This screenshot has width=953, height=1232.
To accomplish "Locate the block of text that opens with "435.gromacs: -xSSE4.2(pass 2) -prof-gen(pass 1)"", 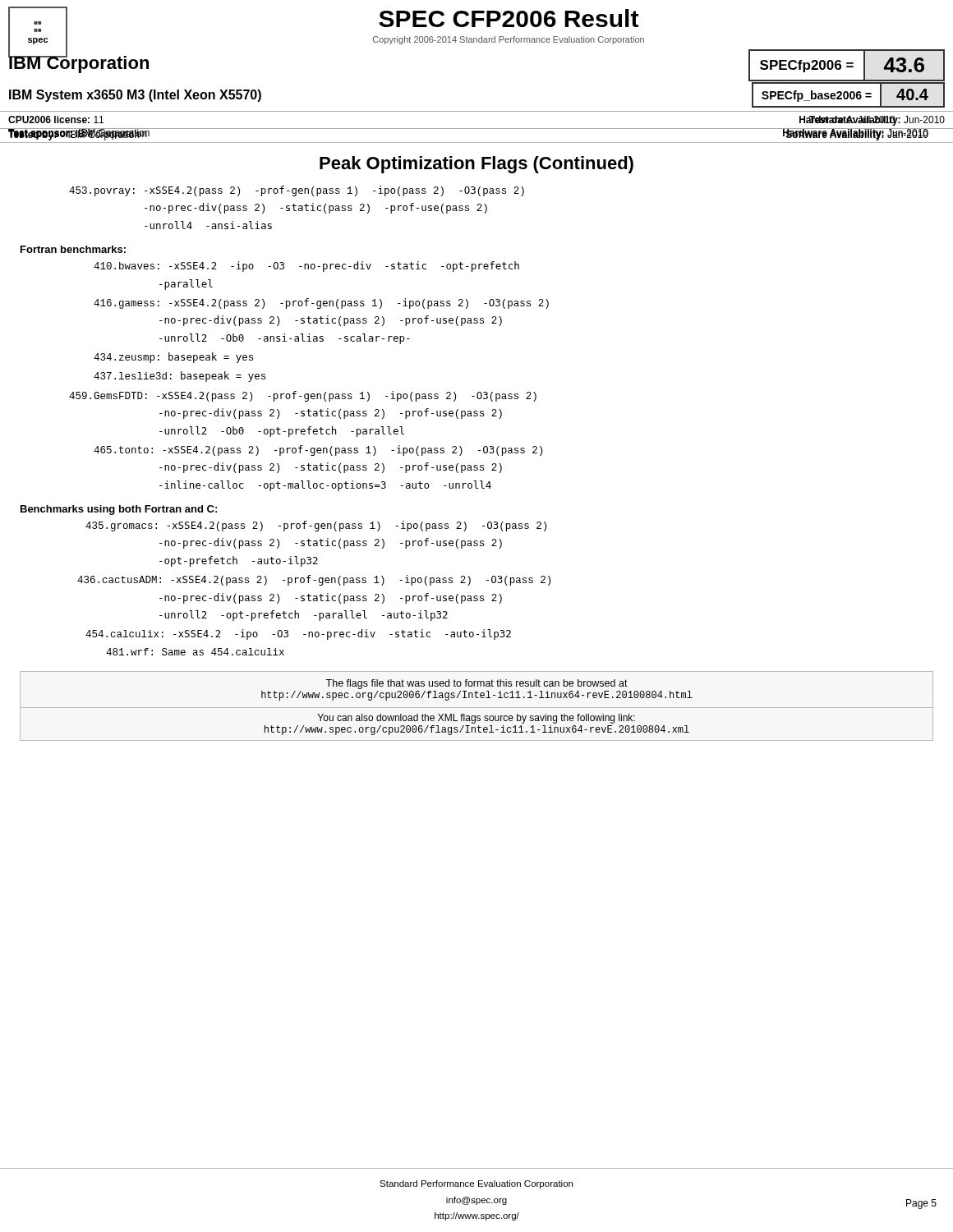I will (x=317, y=543).
